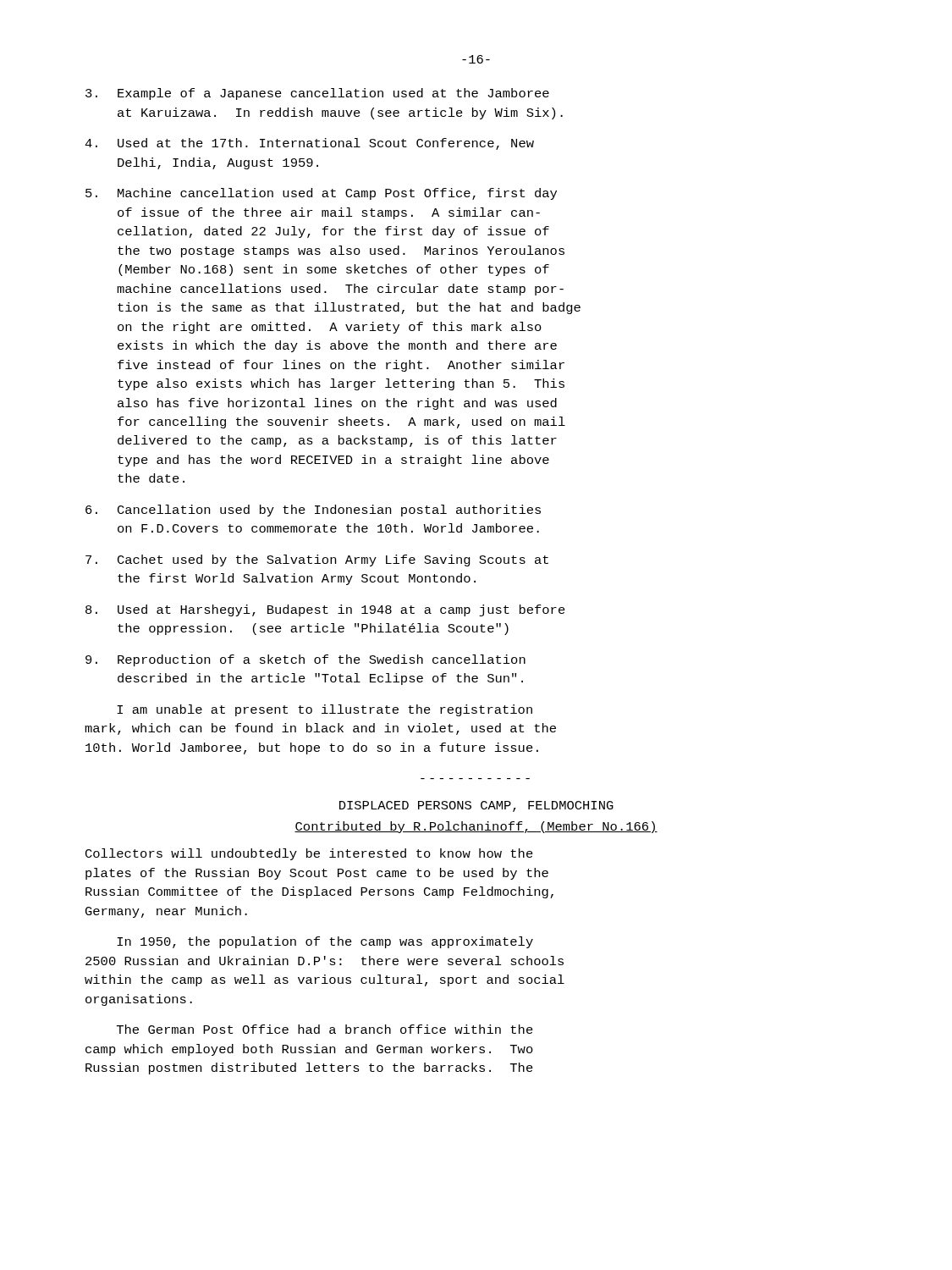Image resolution: width=952 pixels, height=1270 pixels.
Task: Click on the passage starting "Collectors will undoubtedly be interested to know how"
Action: pyautogui.click(x=321, y=883)
